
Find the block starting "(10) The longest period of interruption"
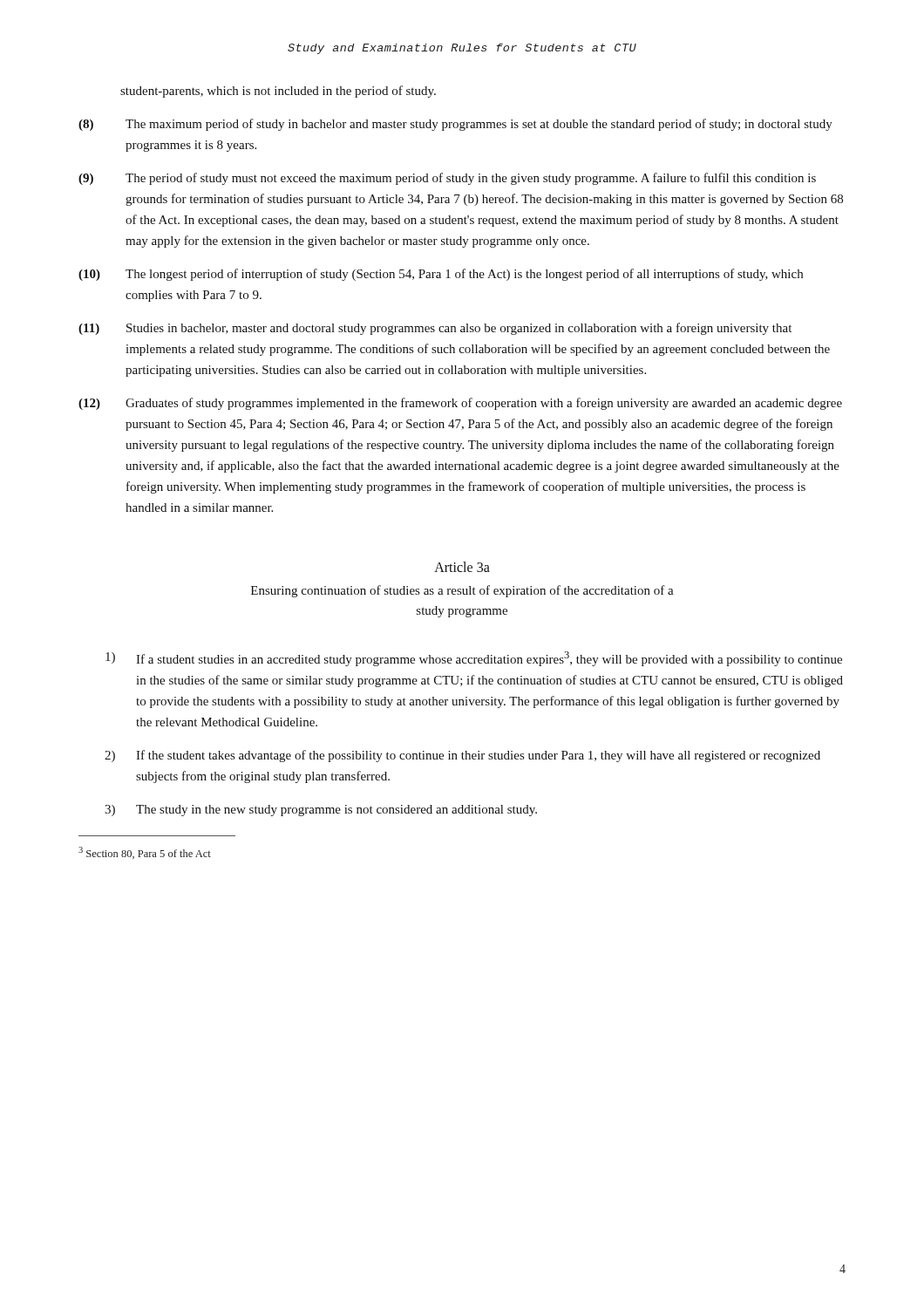click(462, 284)
